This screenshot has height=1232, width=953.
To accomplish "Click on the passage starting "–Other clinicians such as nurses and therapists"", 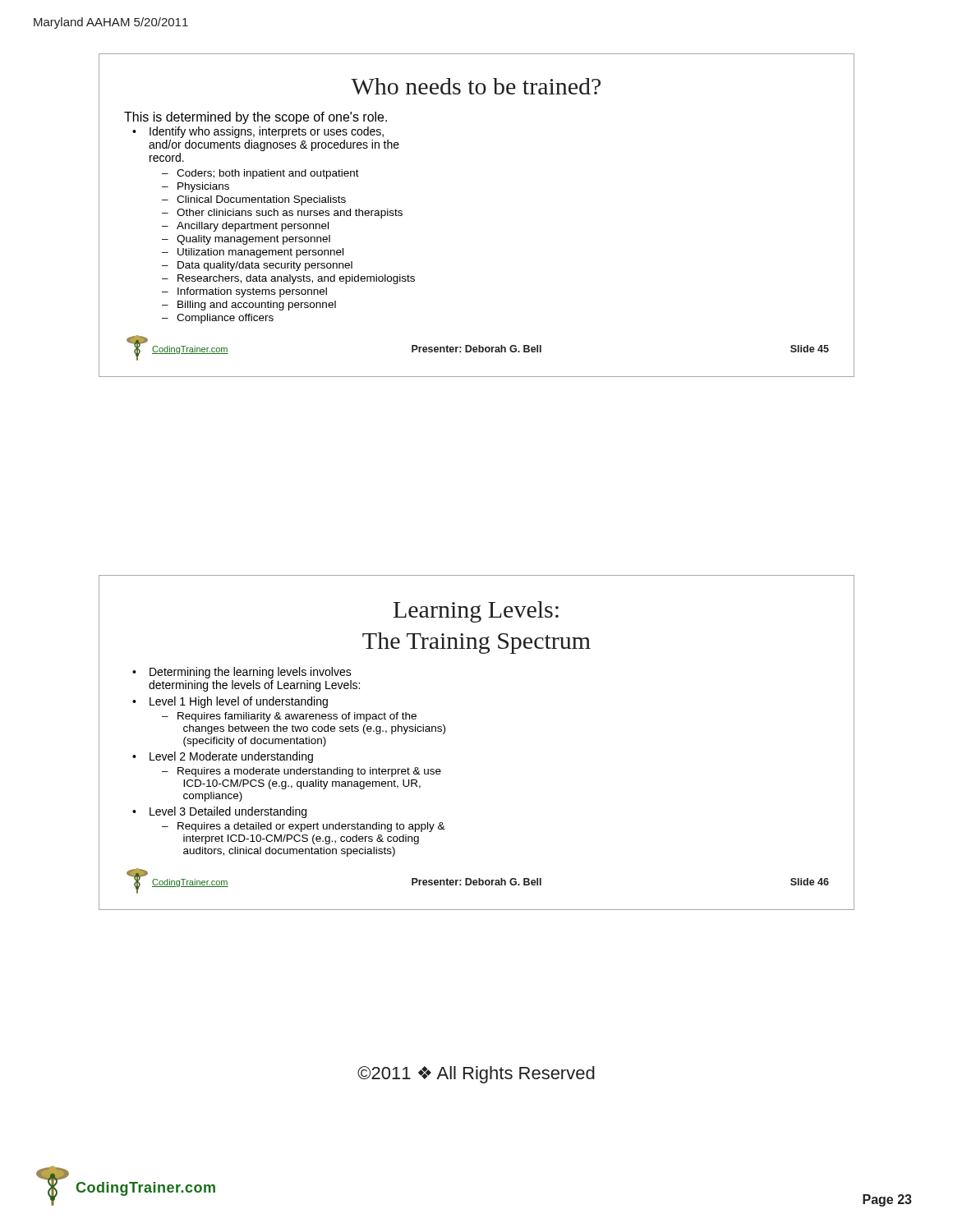I will [x=282, y=212].
